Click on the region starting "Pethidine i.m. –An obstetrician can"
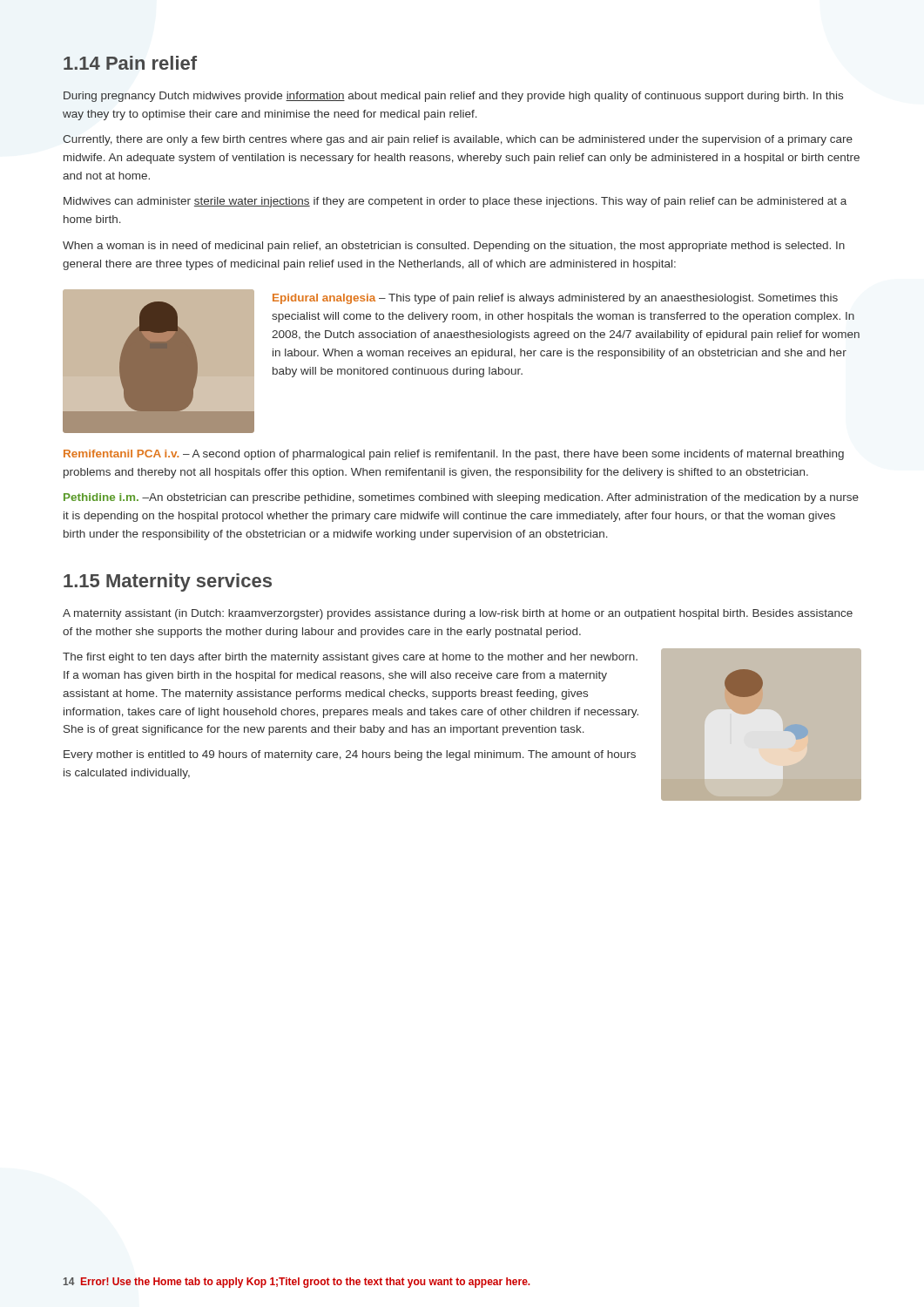 click(x=462, y=516)
